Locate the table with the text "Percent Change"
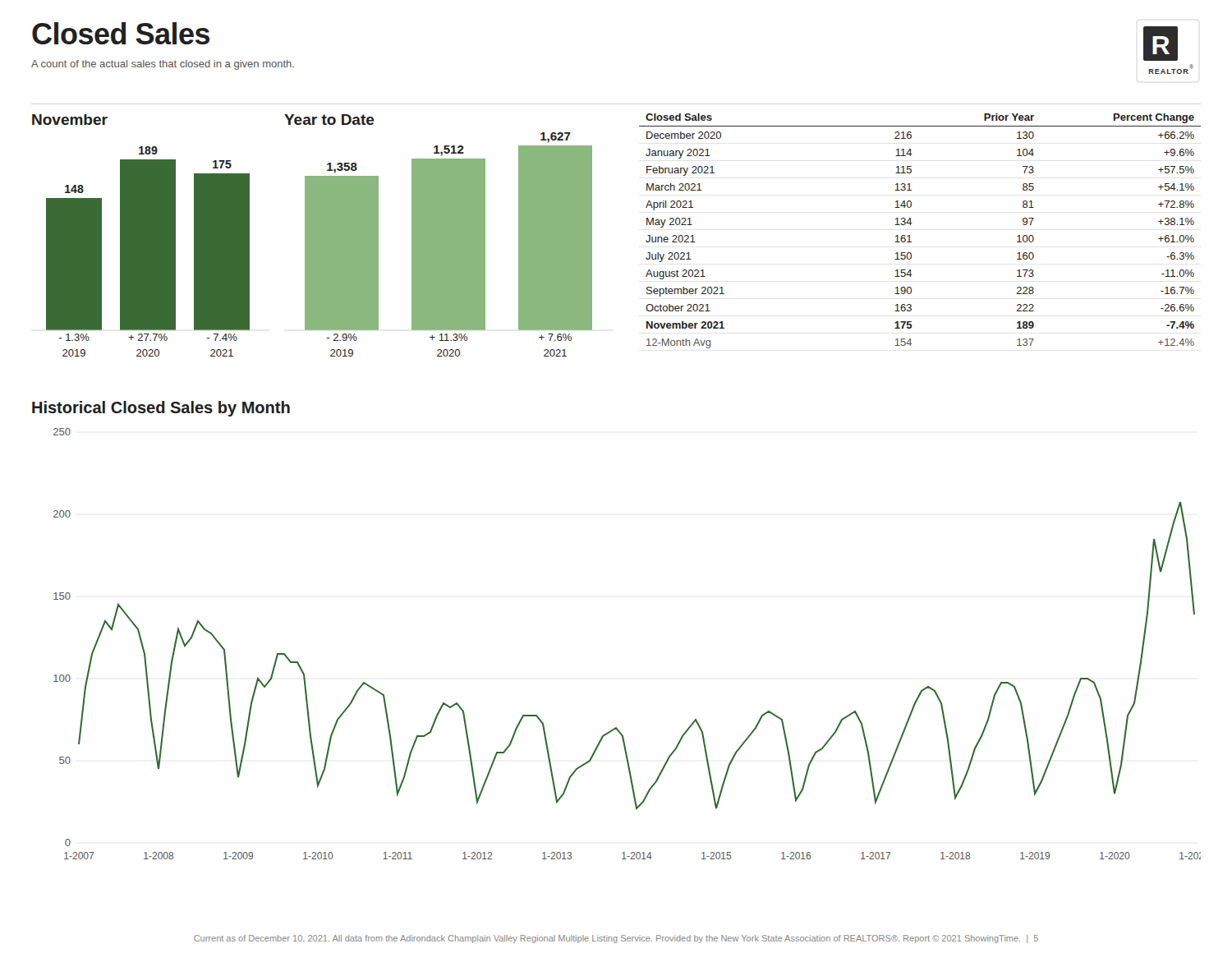Viewport: 1232px width, 953px height. (x=920, y=242)
